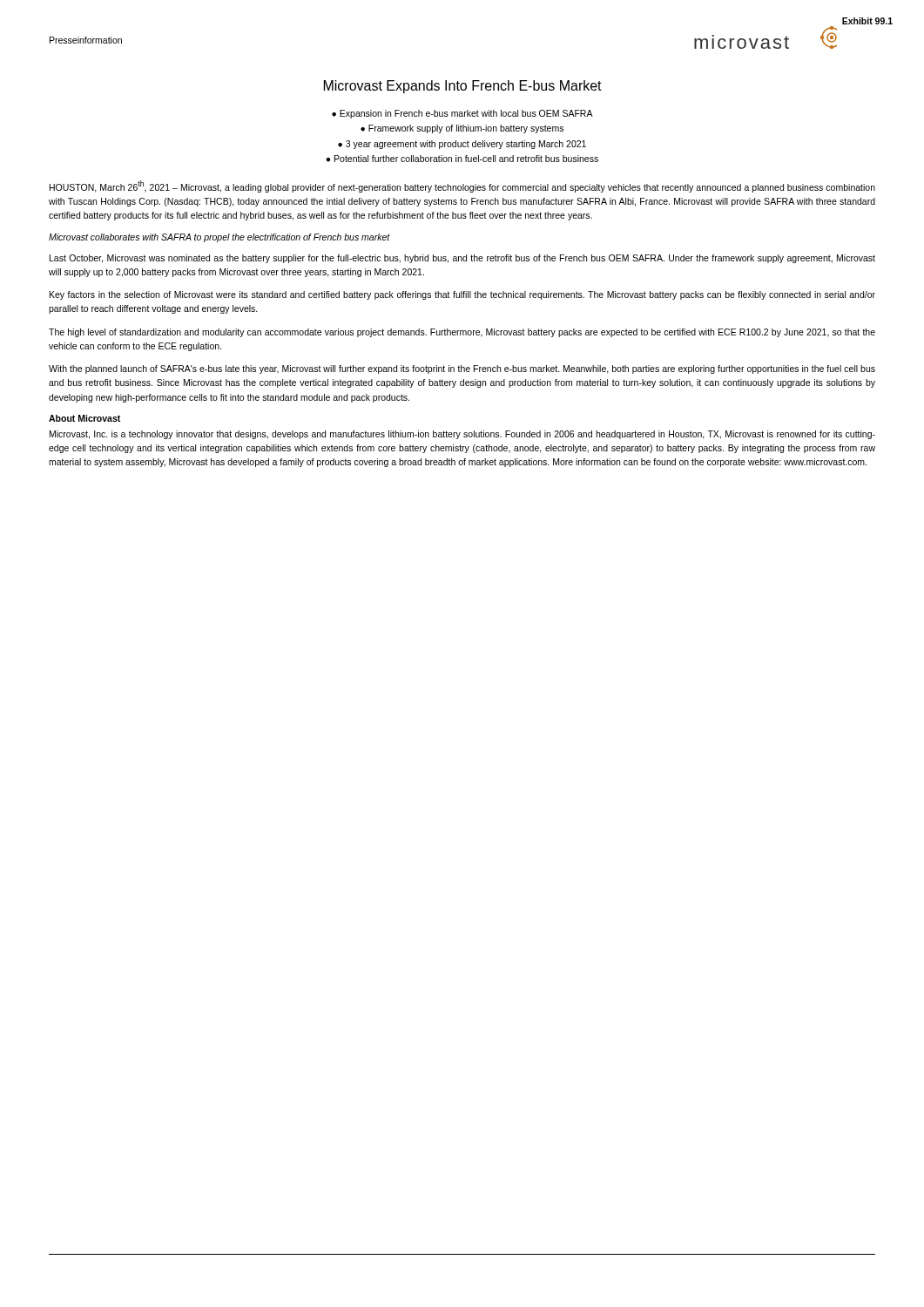Navigate to the block starting "HOUSTON, March 26th, 2021 –"
Viewport: 924px width, 1307px height.
click(462, 200)
